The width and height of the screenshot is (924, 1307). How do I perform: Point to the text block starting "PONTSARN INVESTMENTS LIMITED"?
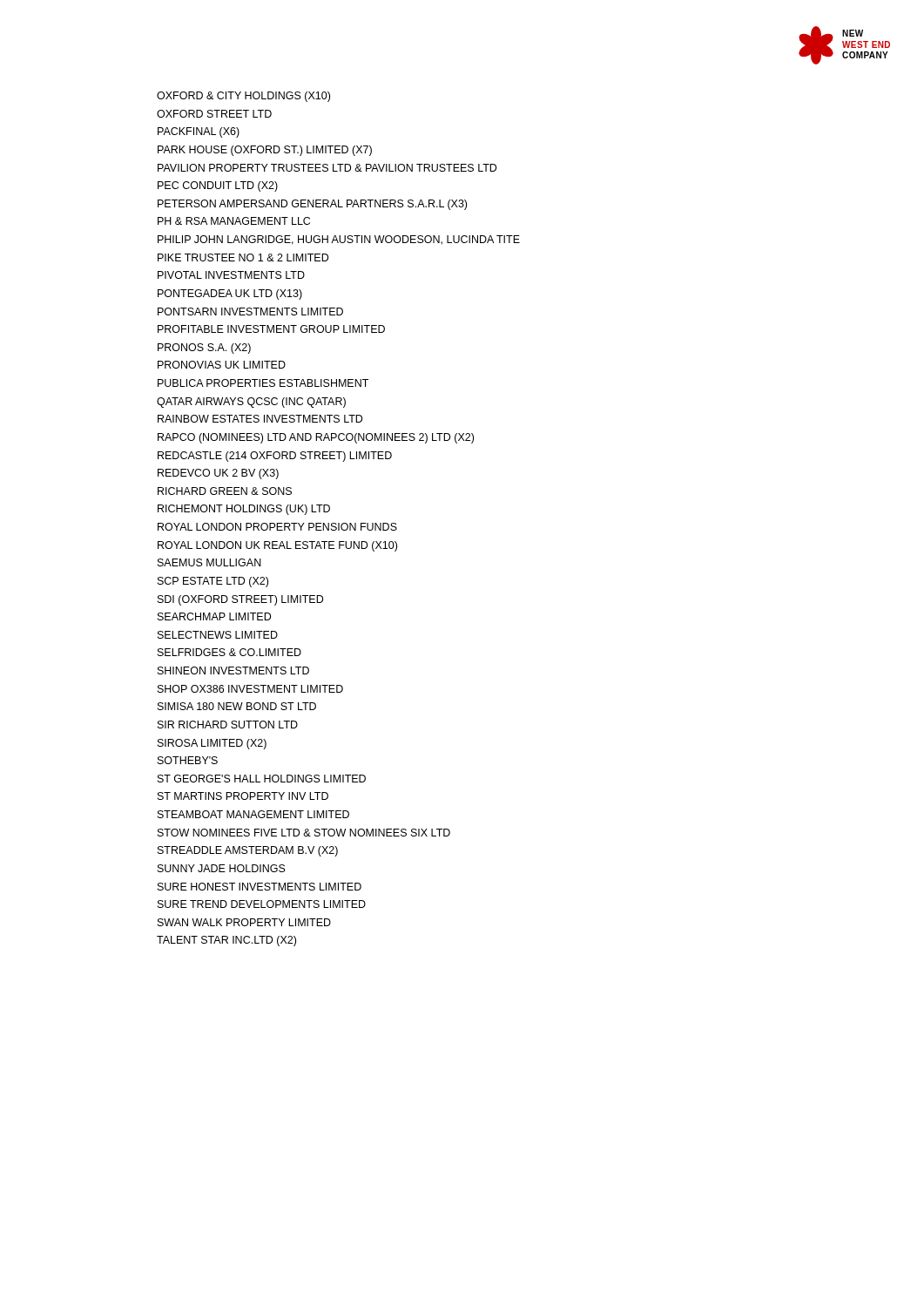(250, 312)
